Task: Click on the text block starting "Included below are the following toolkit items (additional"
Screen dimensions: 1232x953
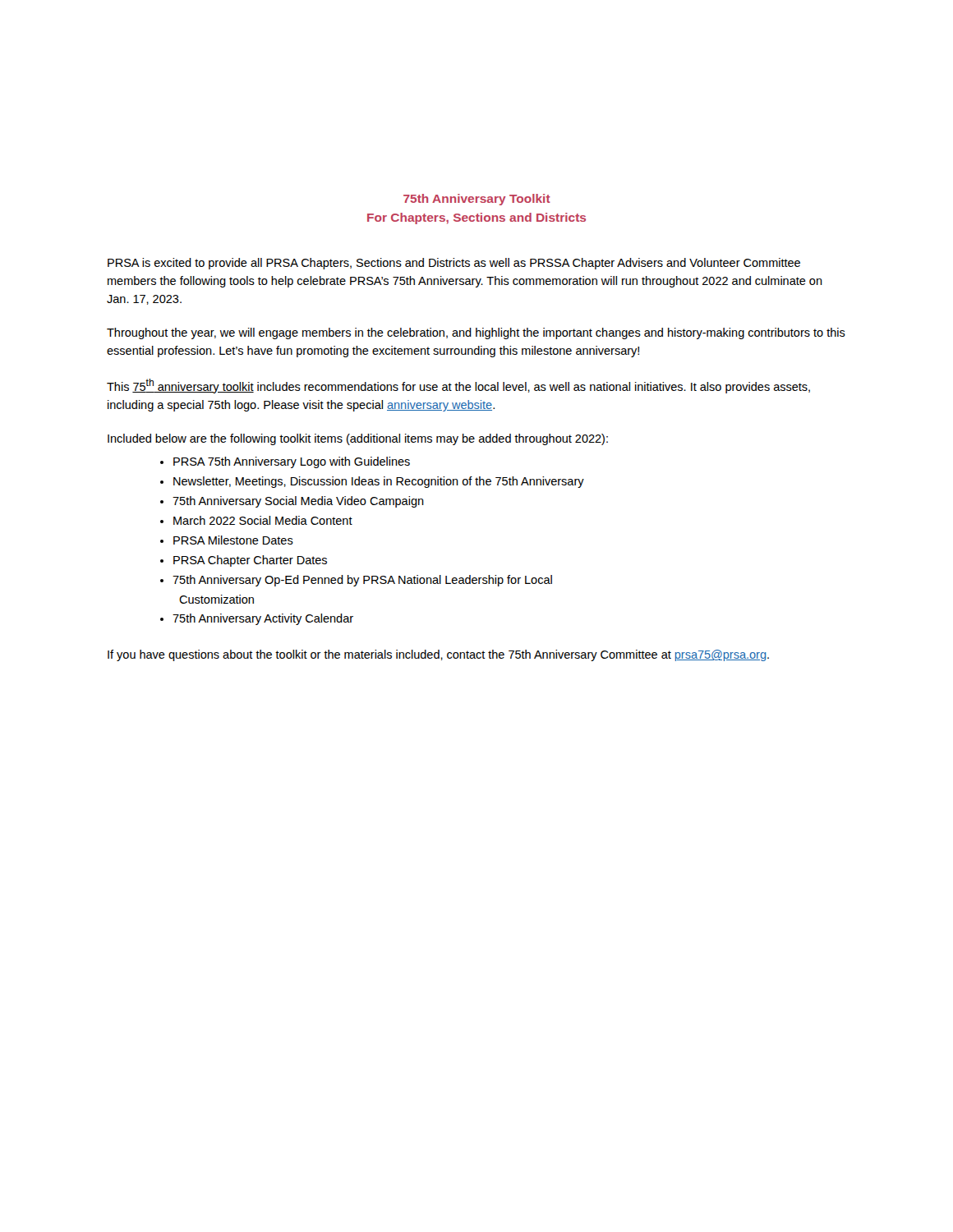Action: pyautogui.click(x=358, y=438)
